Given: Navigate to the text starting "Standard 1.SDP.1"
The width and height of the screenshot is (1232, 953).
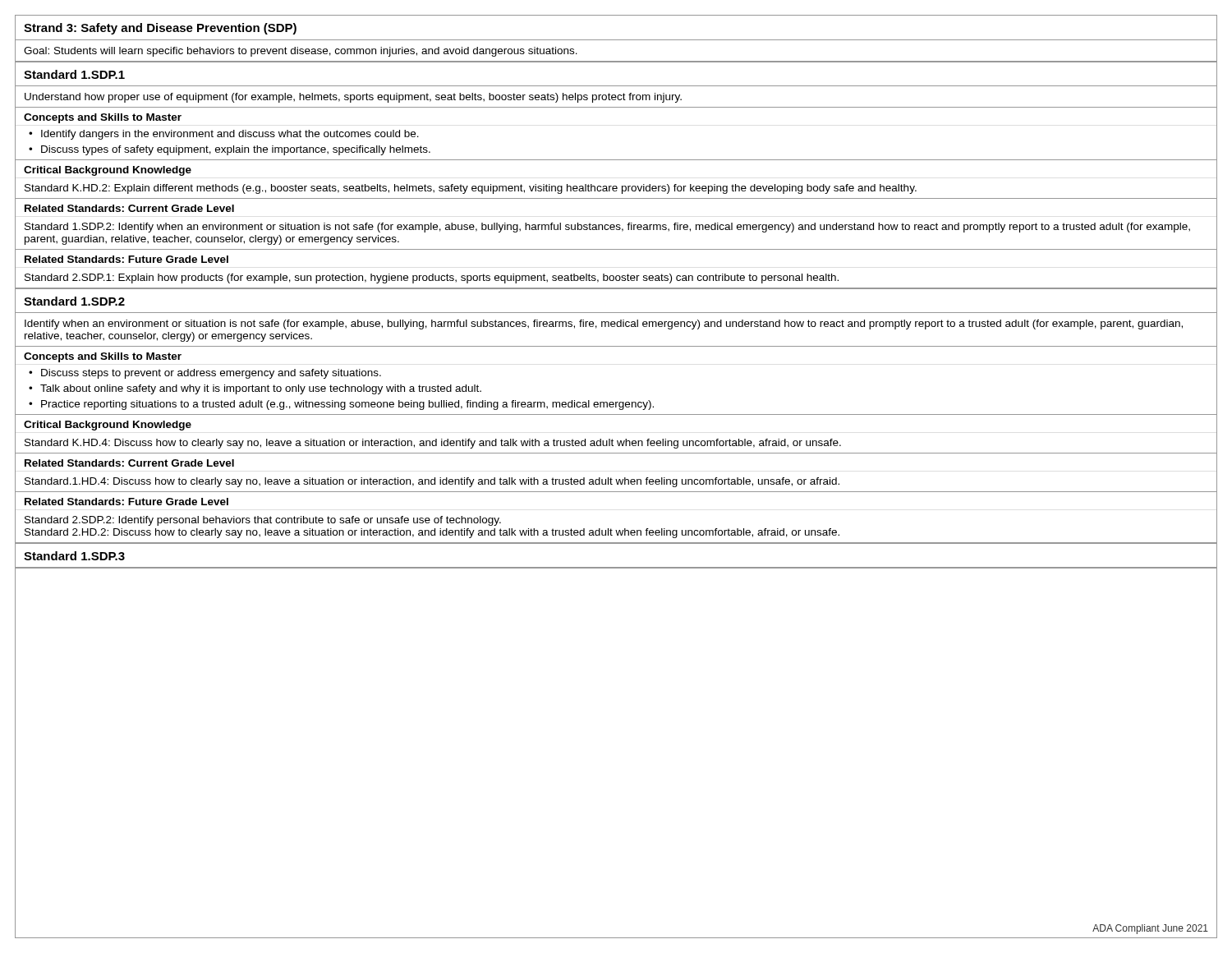Looking at the screenshot, I should click(x=74, y=74).
